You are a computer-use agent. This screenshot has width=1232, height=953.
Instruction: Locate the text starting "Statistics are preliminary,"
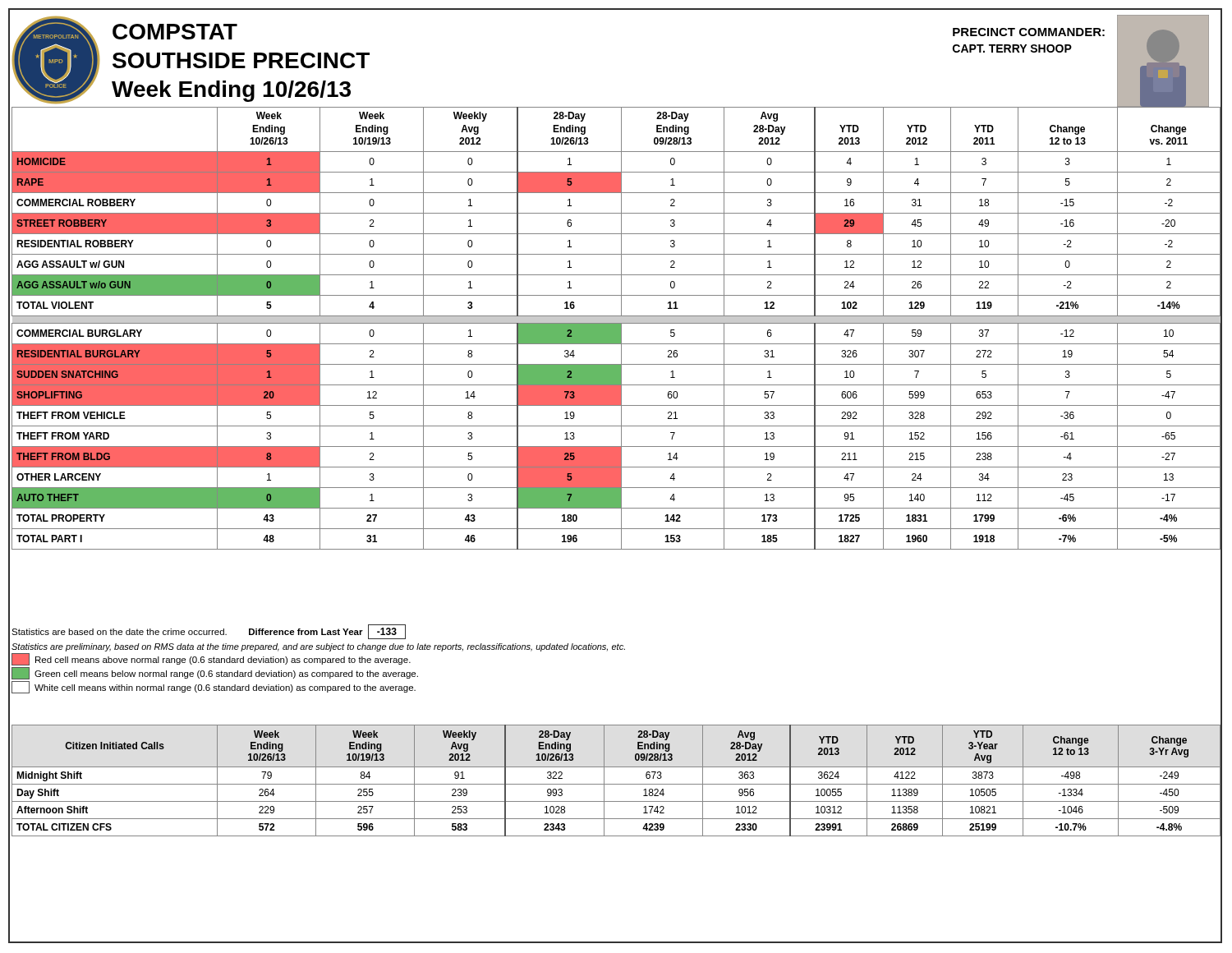[319, 647]
